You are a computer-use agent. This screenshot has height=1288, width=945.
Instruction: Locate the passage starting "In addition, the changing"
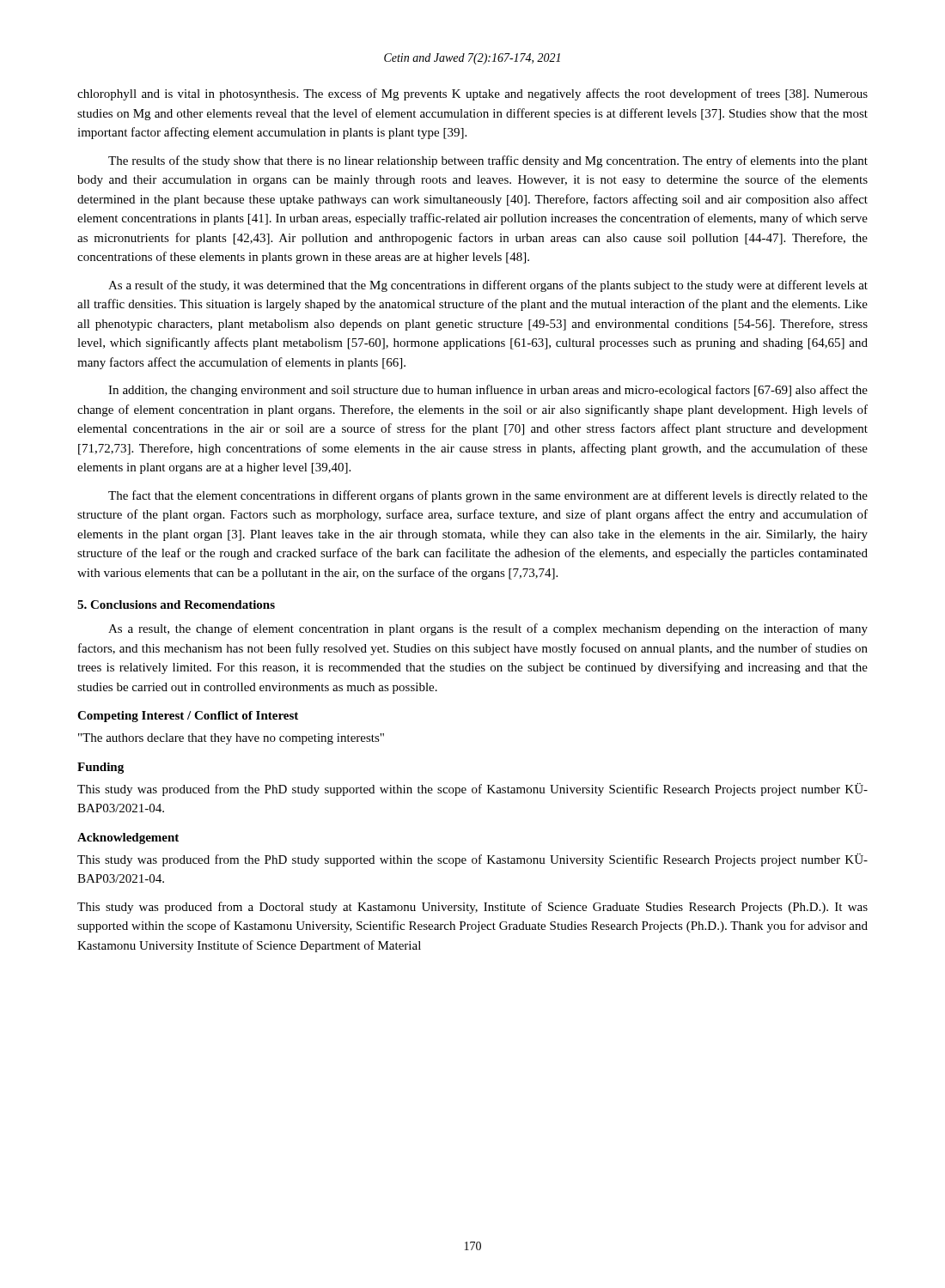coord(472,429)
